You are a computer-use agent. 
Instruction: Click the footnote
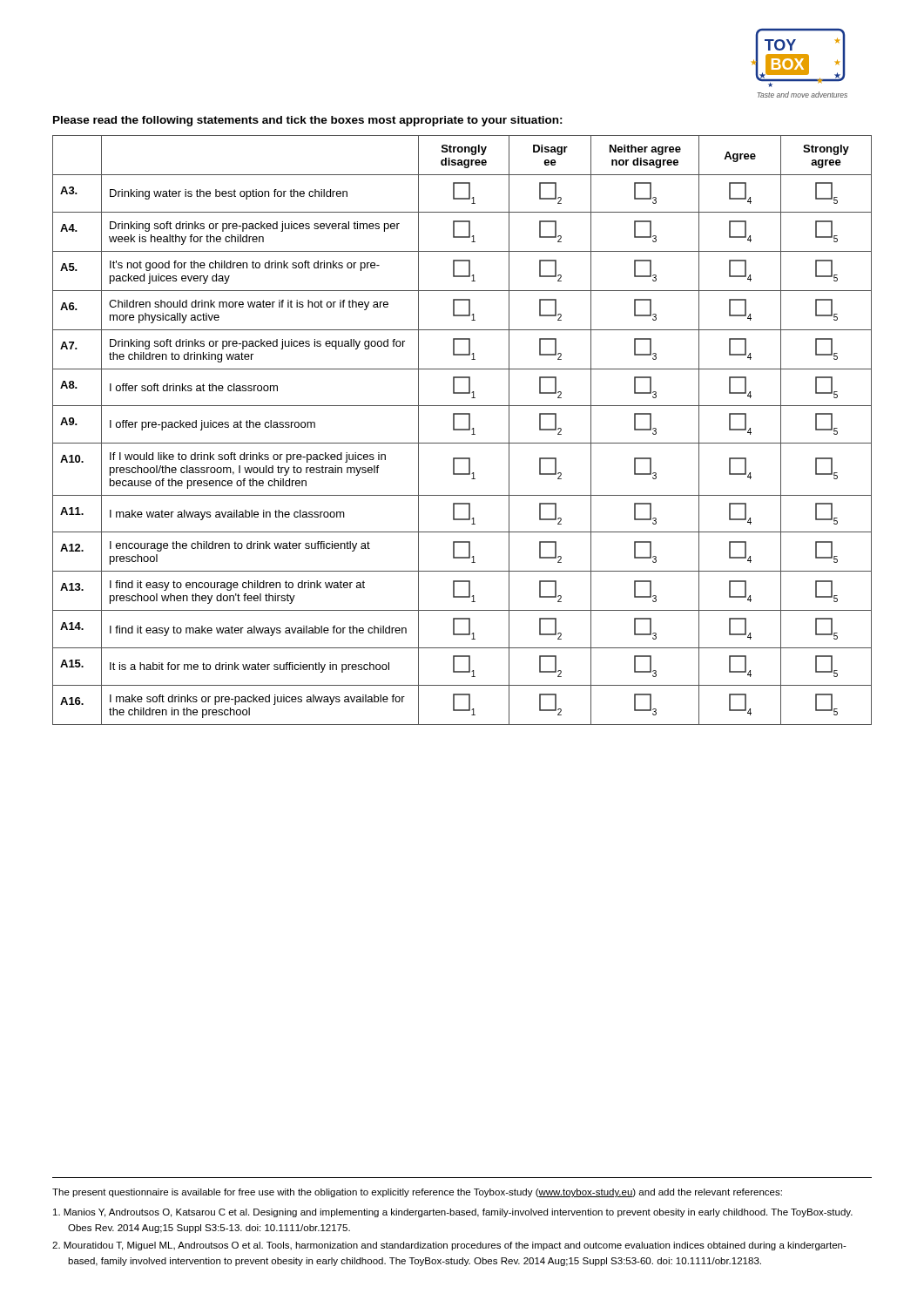click(x=462, y=1227)
